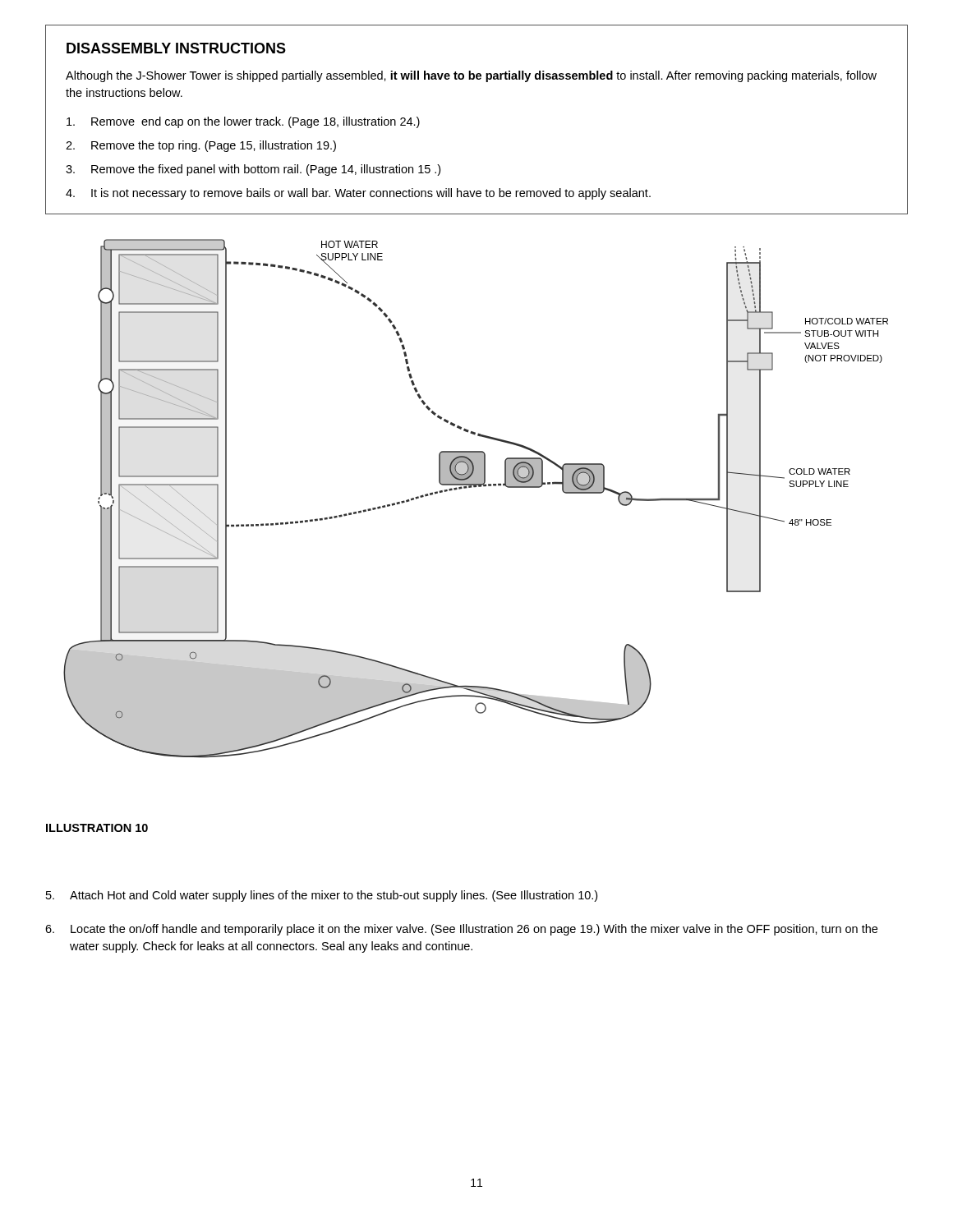Screen dimensions: 1232x953
Task: Point to the text block starting "3. Remove the fixed panel"
Action: tap(254, 170)
